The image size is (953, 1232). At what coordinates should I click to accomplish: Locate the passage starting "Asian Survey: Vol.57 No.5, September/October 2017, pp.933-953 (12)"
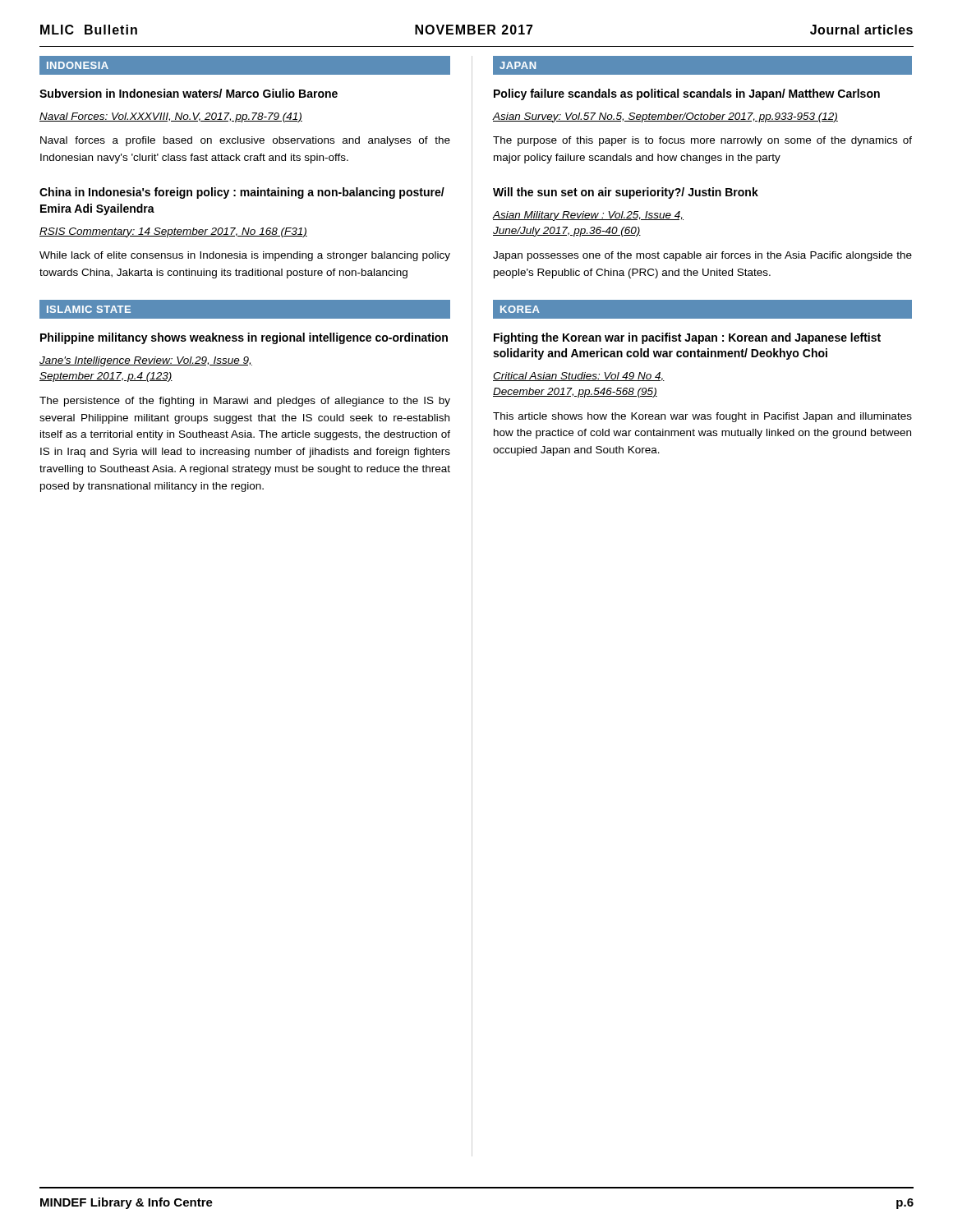point(702,117)
